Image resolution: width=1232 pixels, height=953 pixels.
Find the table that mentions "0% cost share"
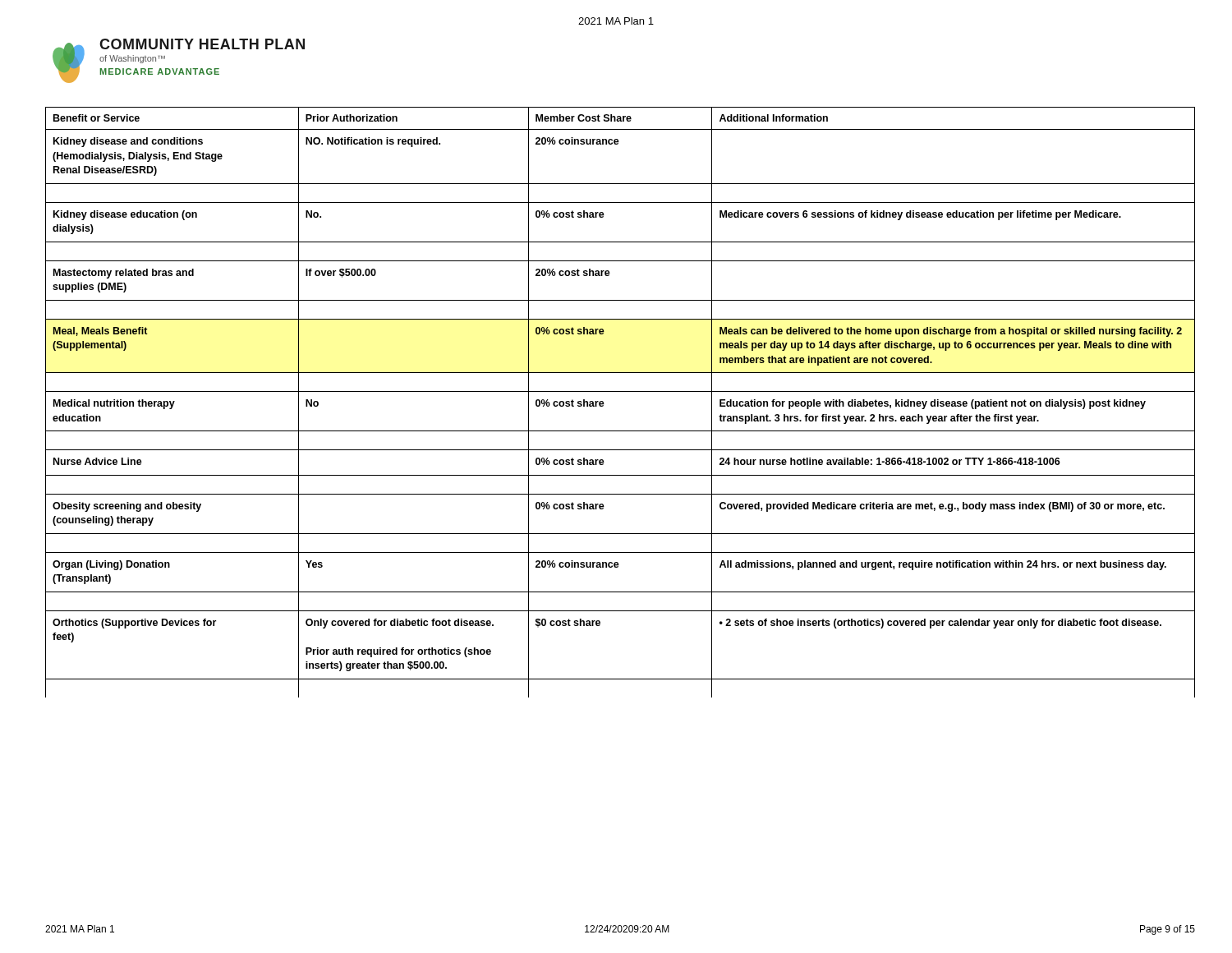(620, 402)
